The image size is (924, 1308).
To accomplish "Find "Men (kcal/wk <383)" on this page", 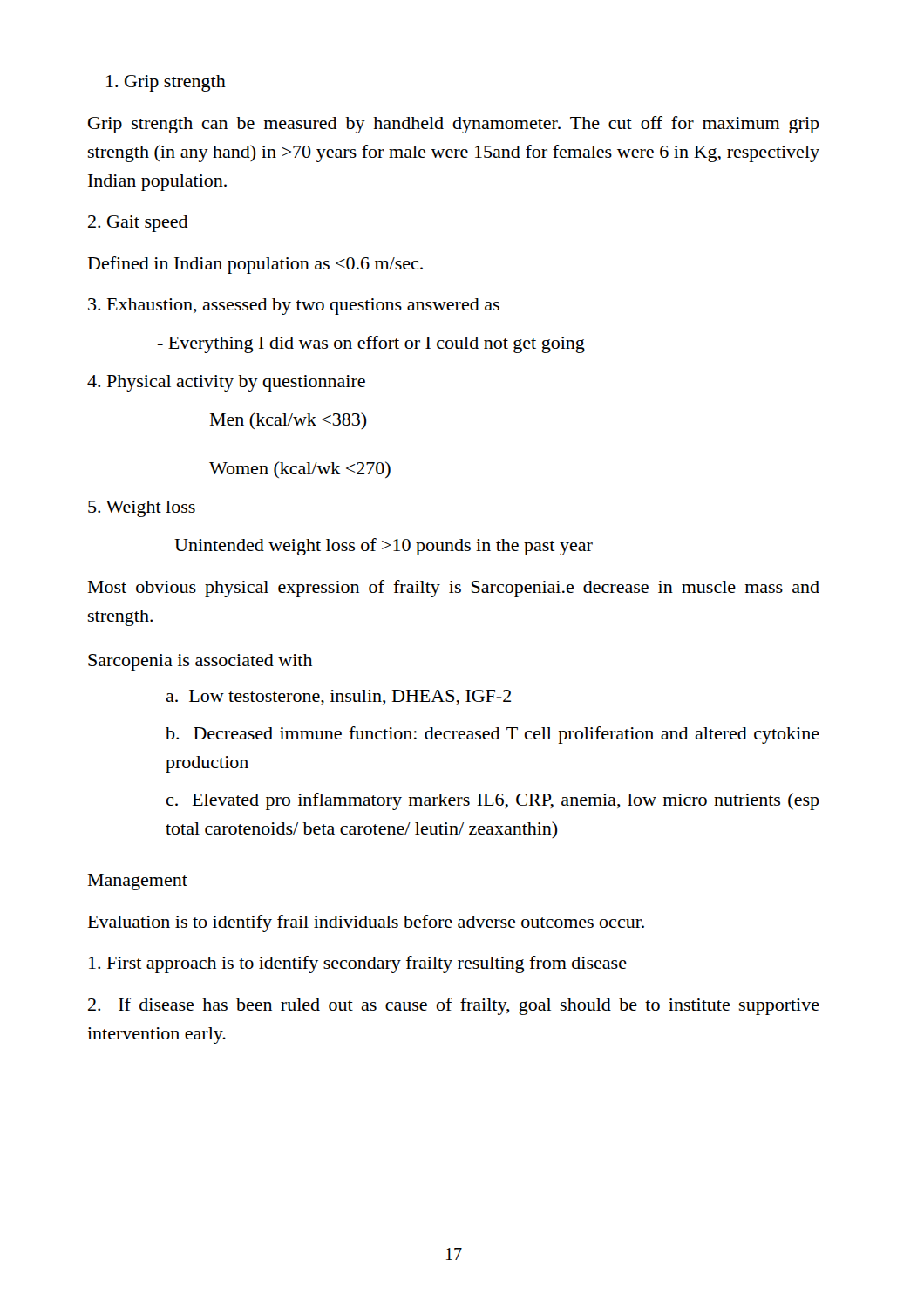I will coord(288,419).
